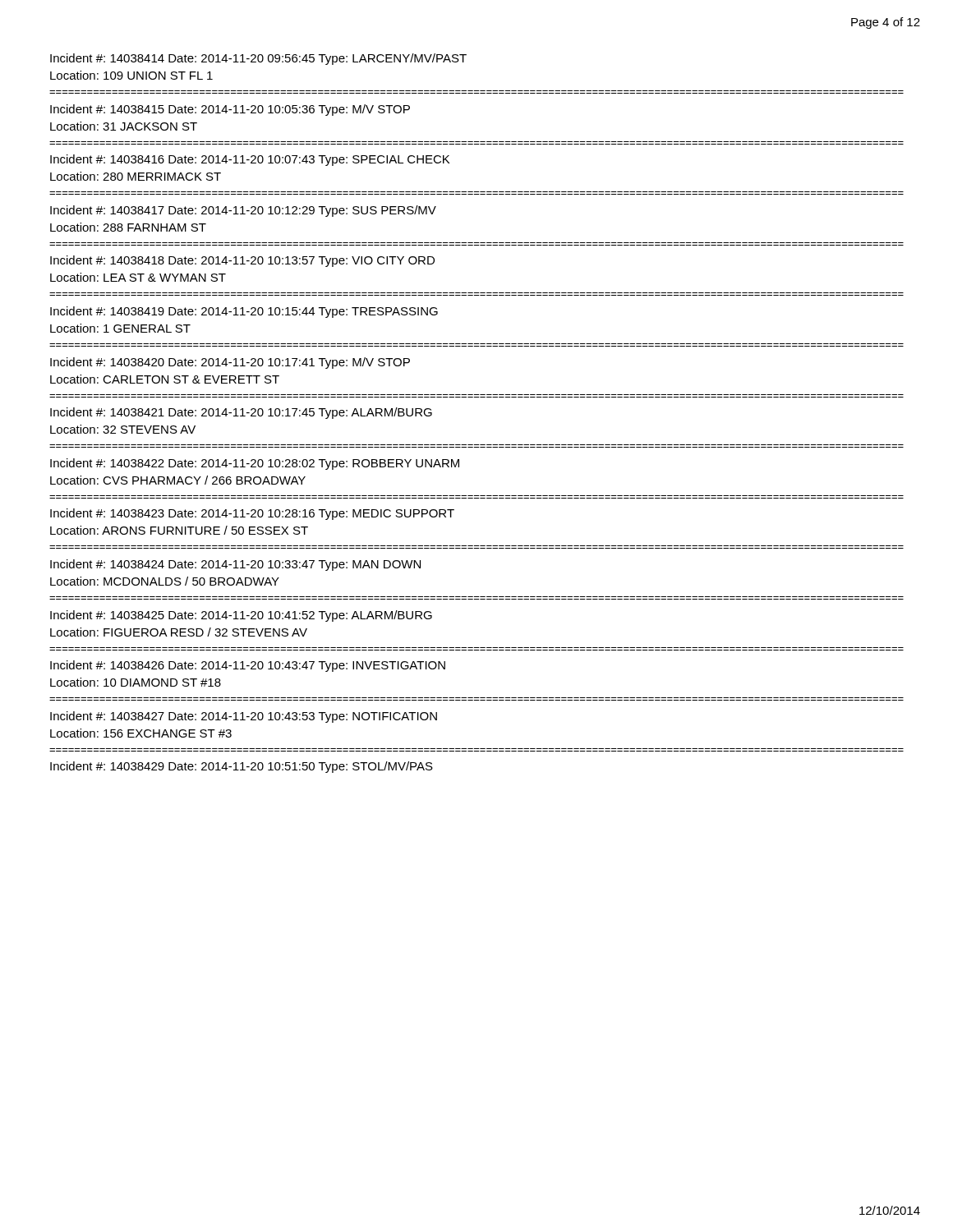Click on the block starting "Incident #: 14038414 Date: 2014-11-20"
This screenshot has height=1232, width=953.
pyautogui.click(x=258, y=59)
